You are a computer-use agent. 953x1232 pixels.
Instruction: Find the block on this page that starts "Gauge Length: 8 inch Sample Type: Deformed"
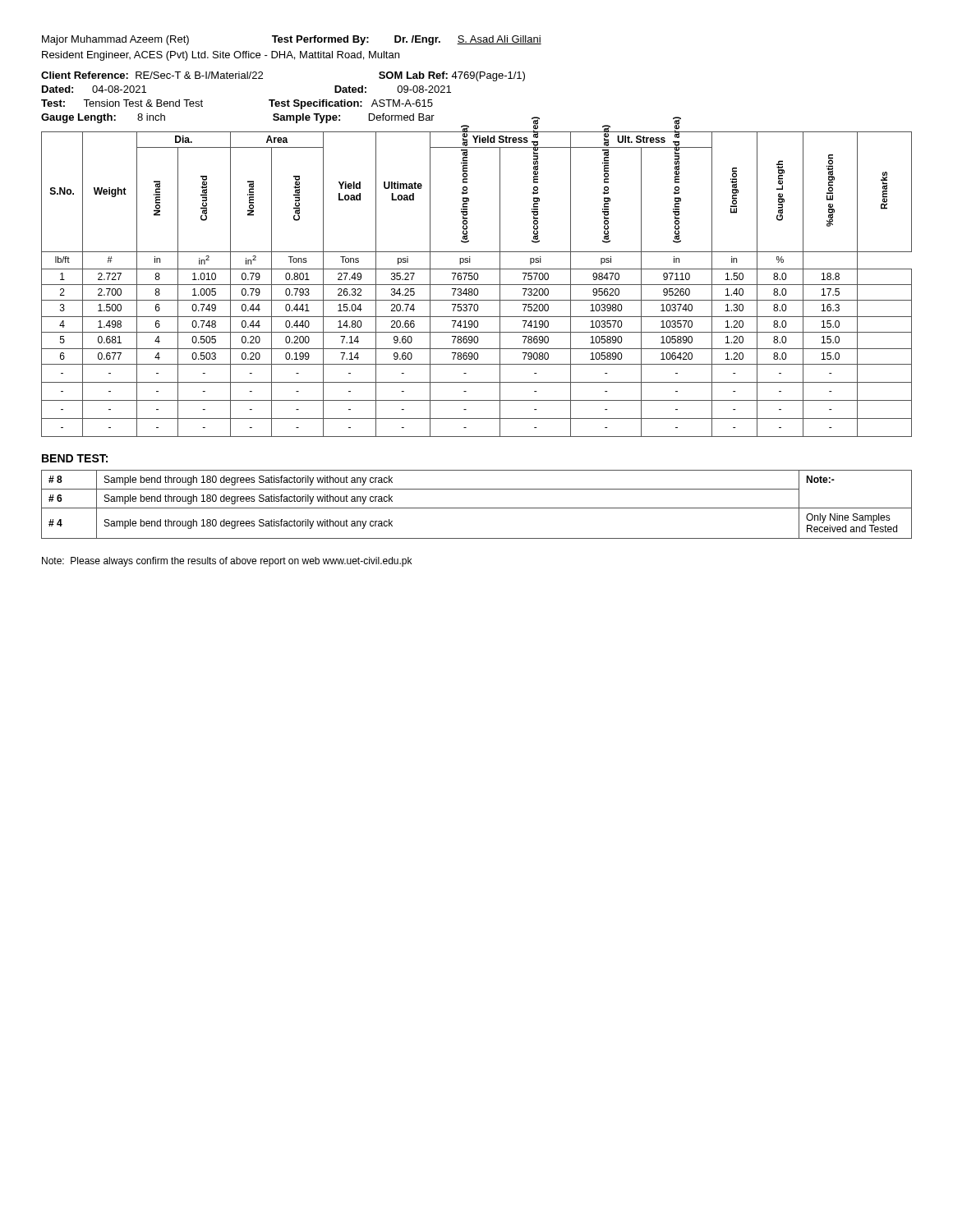point(84,118)
